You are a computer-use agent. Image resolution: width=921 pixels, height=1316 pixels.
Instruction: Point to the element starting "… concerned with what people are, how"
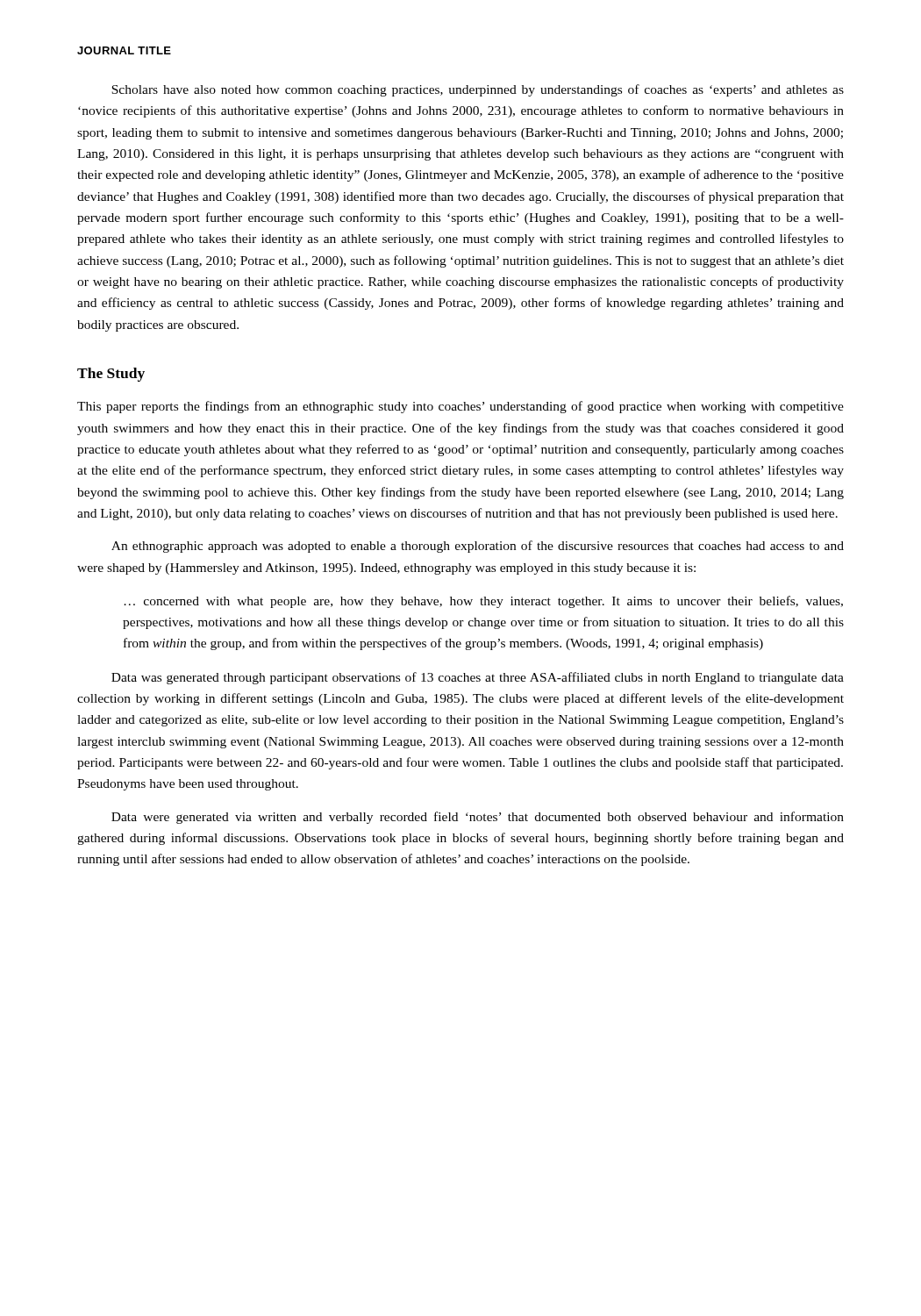click(x=483, y=622)
